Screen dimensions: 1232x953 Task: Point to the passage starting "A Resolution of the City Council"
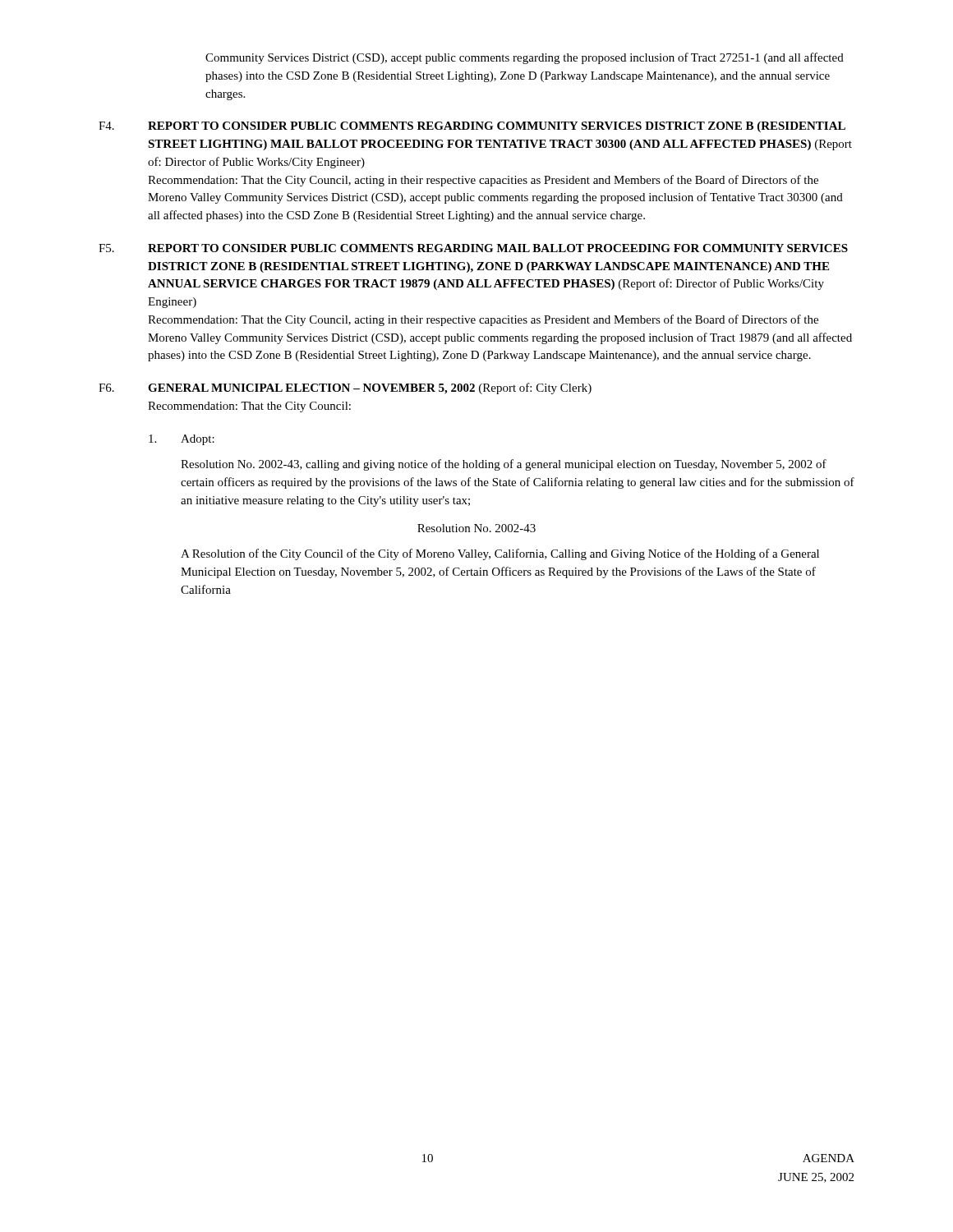pyautogui.click(x=500, y=572)
